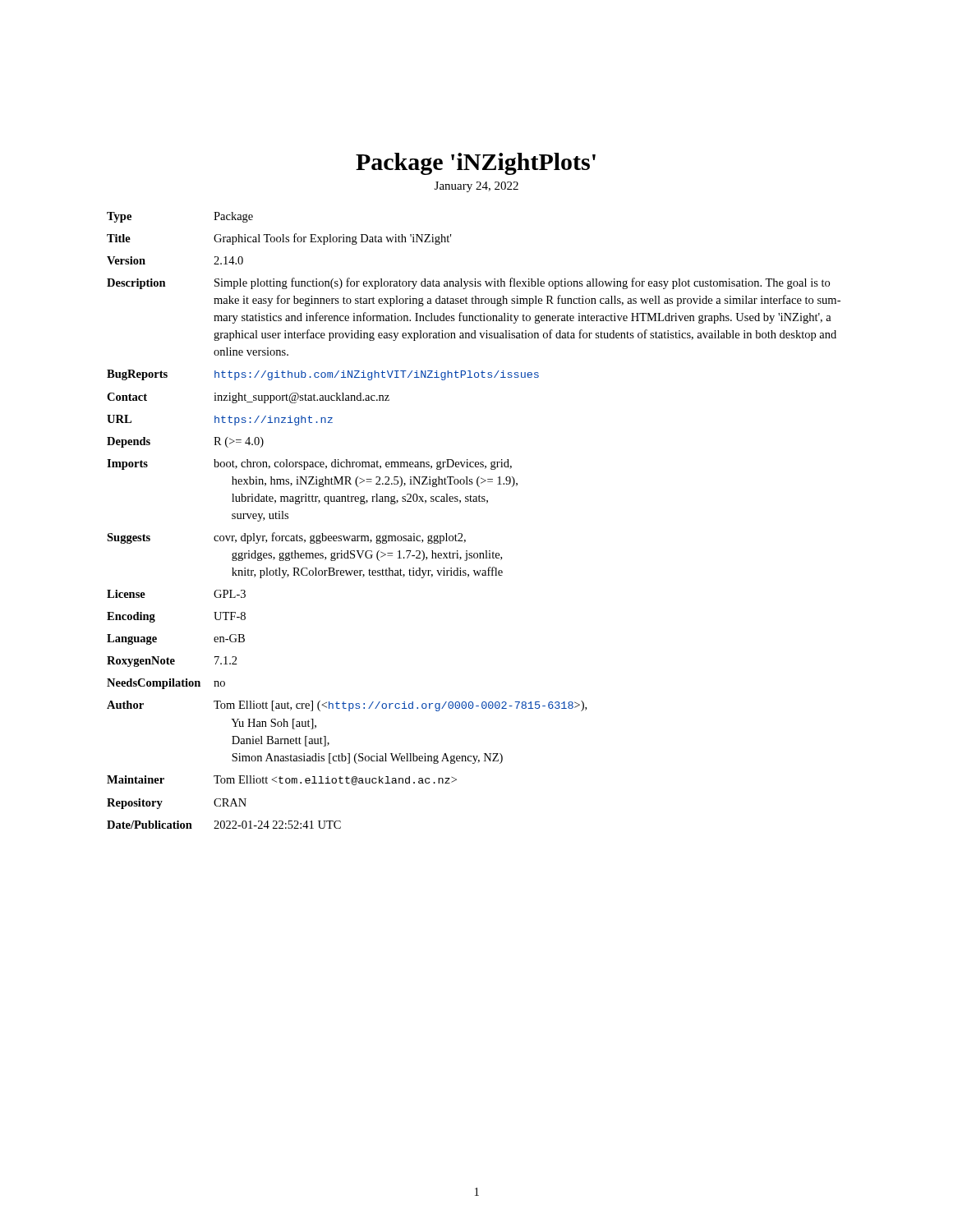
Task: Locate the text "January 24, 2022"
Action: [476, 186]
